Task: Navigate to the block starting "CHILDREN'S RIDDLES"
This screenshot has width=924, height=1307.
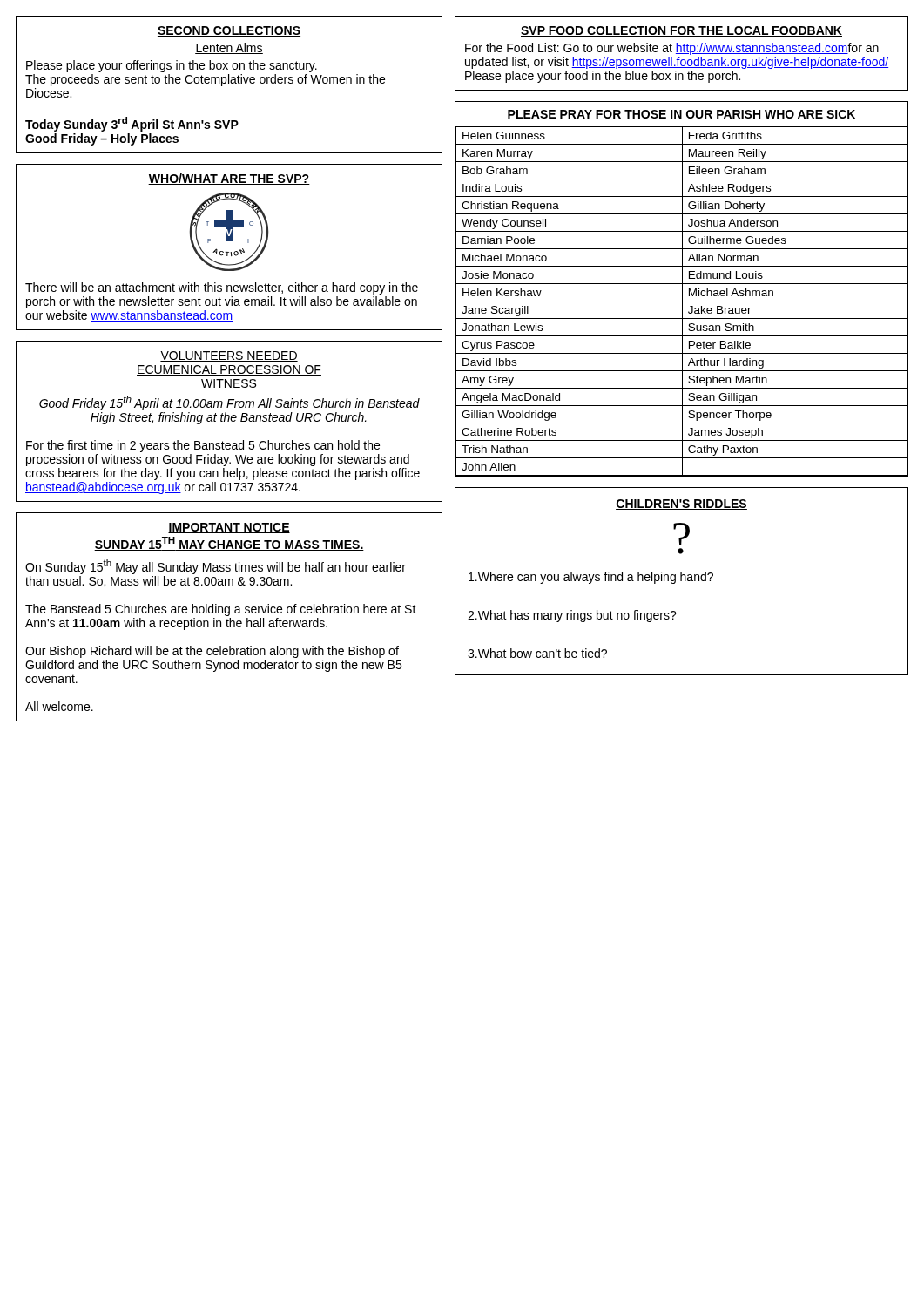Action: coord(681,504)
